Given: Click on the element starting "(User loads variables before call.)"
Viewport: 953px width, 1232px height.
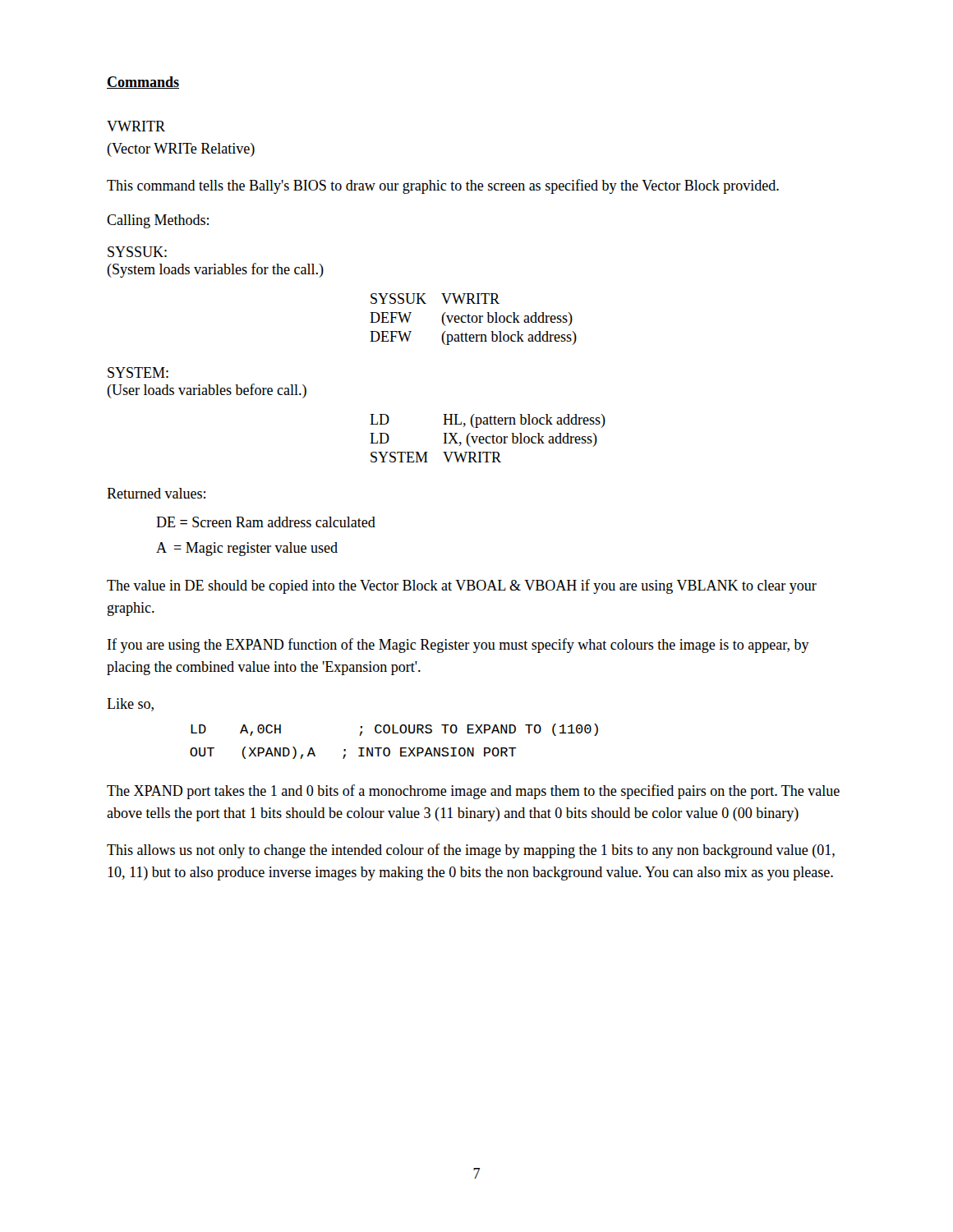Looking at the screenshot, I should (x=207, y=390).
